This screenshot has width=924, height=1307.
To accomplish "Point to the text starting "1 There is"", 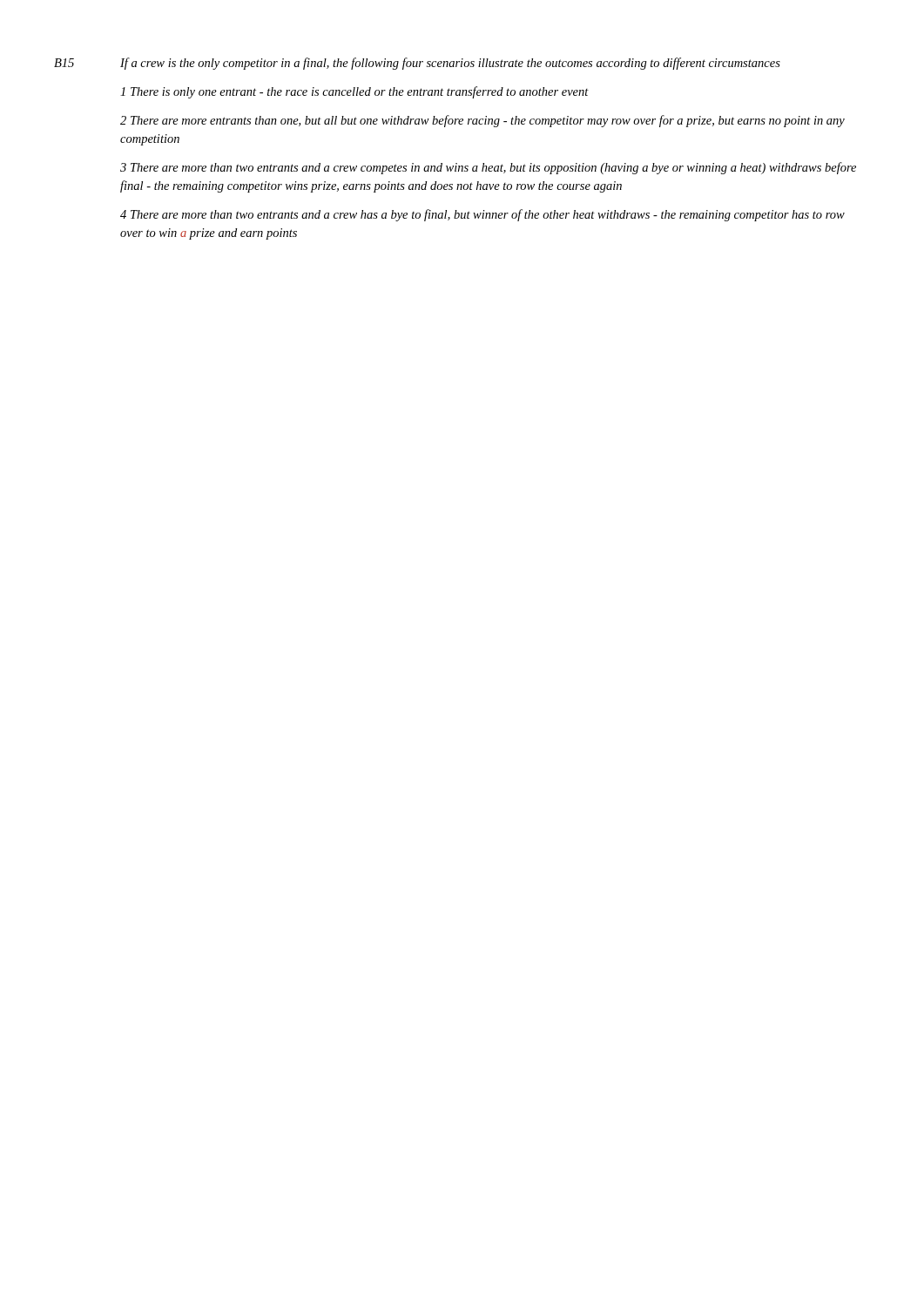I will (x=354, y=91).
